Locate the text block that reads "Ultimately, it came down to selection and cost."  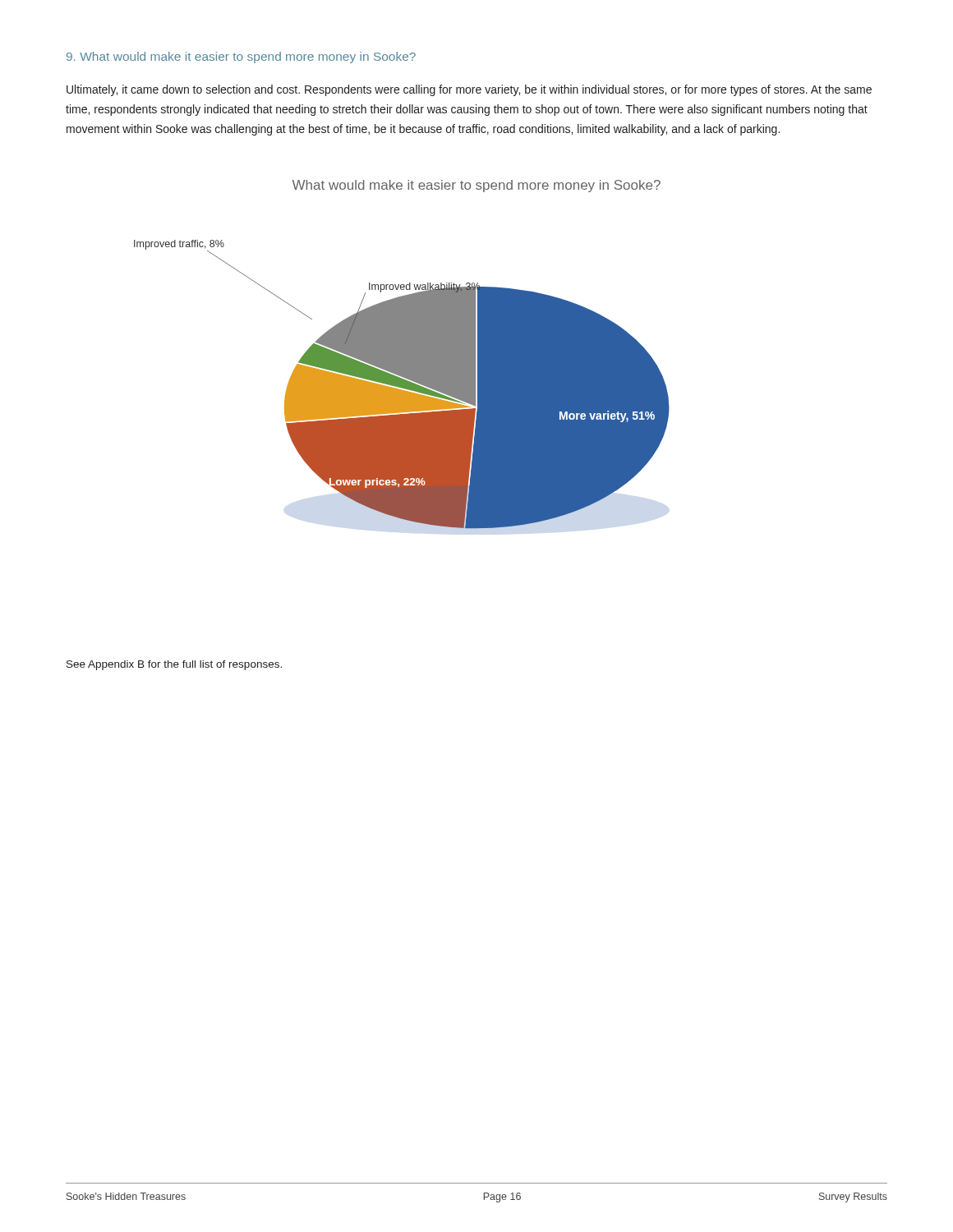coord(469,109)
